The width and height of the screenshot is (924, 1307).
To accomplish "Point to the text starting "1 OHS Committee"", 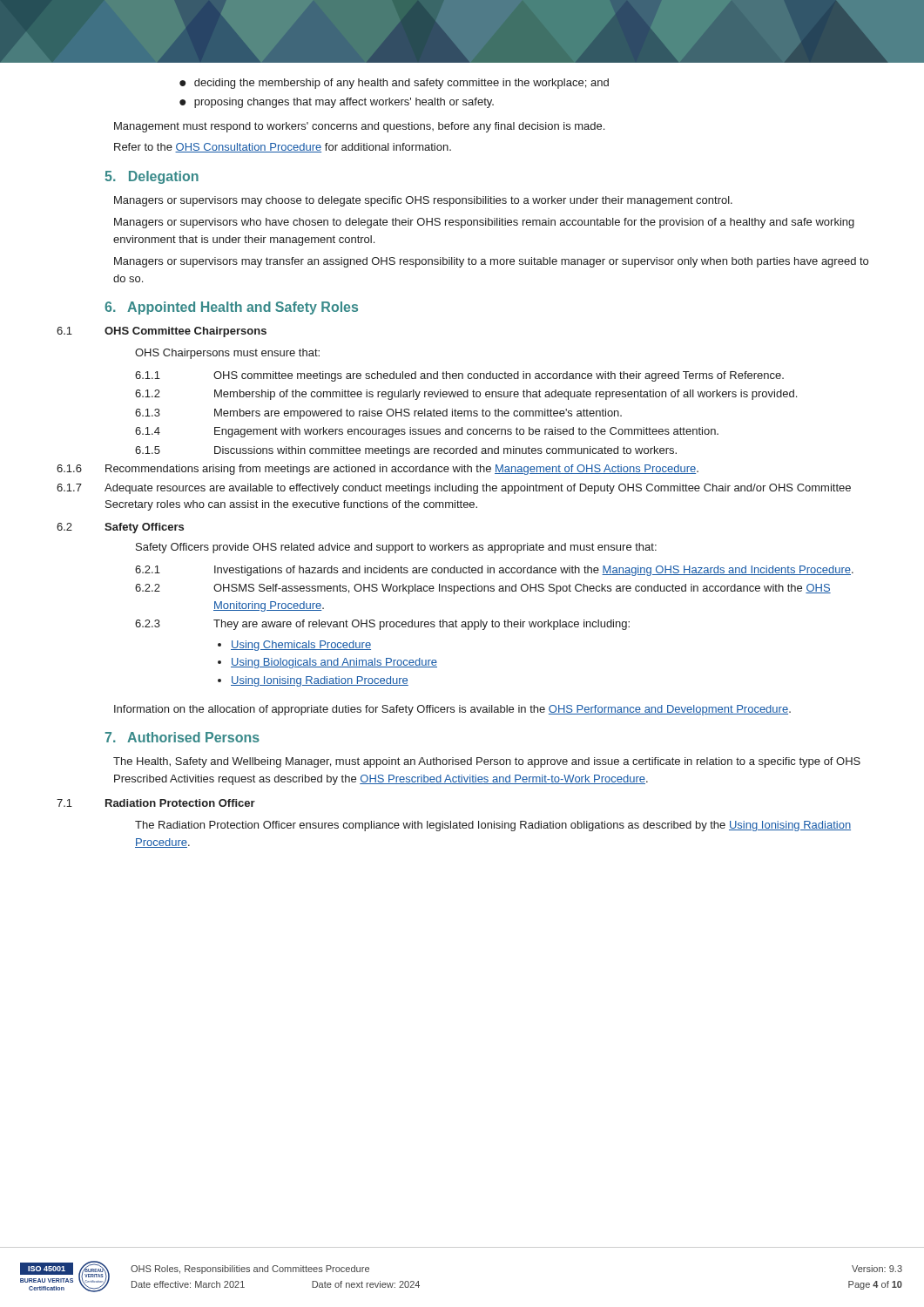I will click(162, 331).
